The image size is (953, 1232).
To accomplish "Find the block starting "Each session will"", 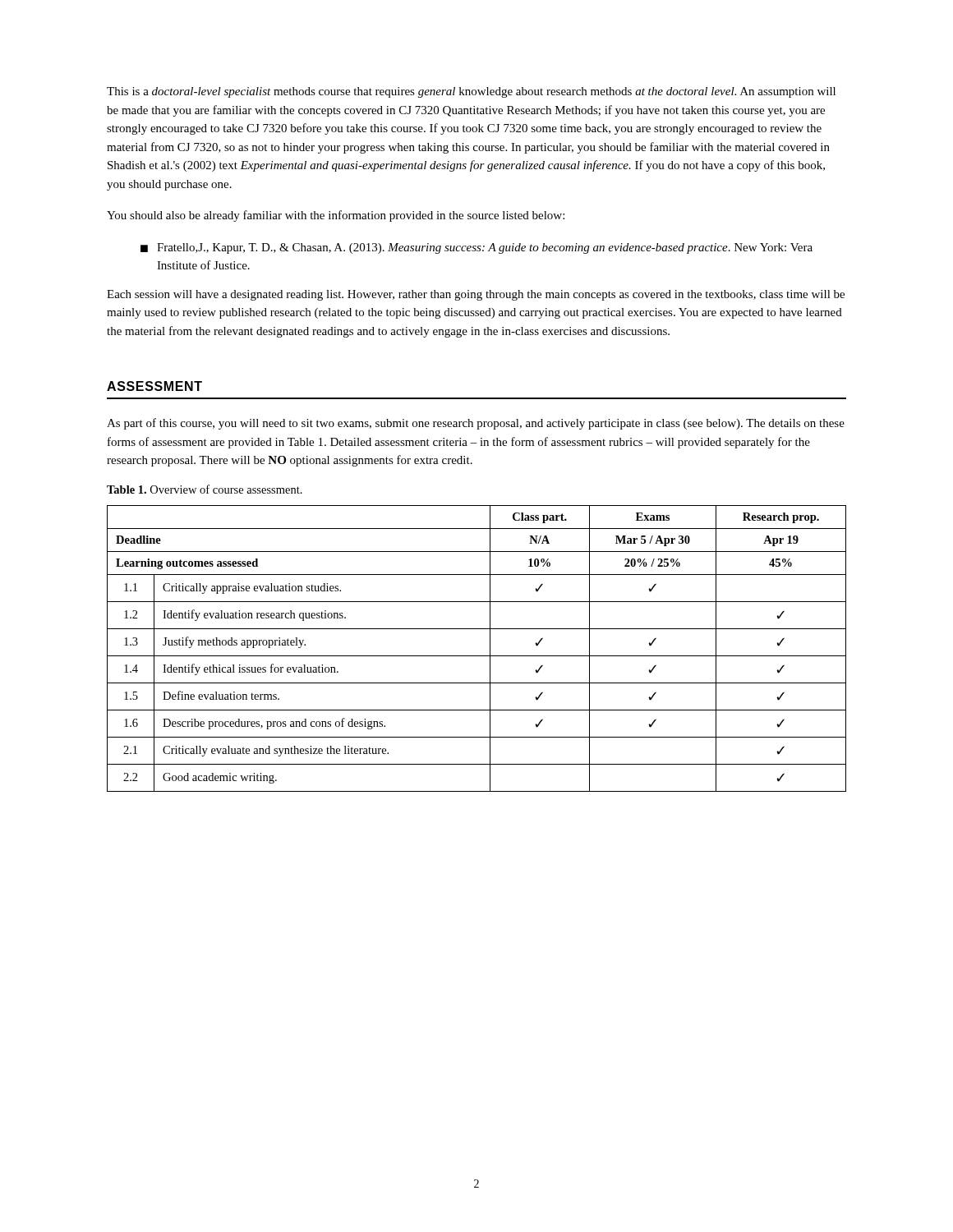I will coord(476,312).
